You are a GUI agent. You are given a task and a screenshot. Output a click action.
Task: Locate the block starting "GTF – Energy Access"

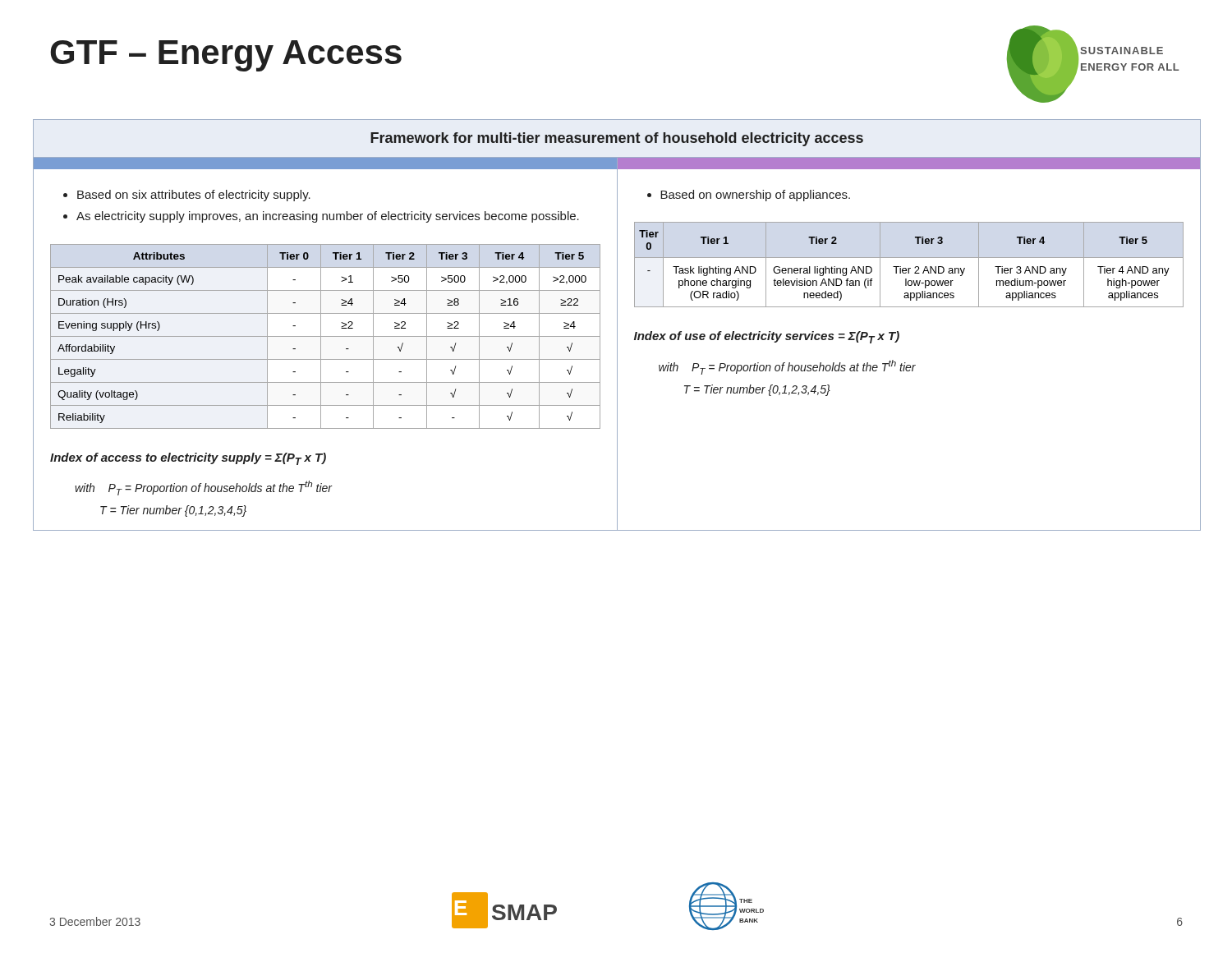click(x=226, y=52)
